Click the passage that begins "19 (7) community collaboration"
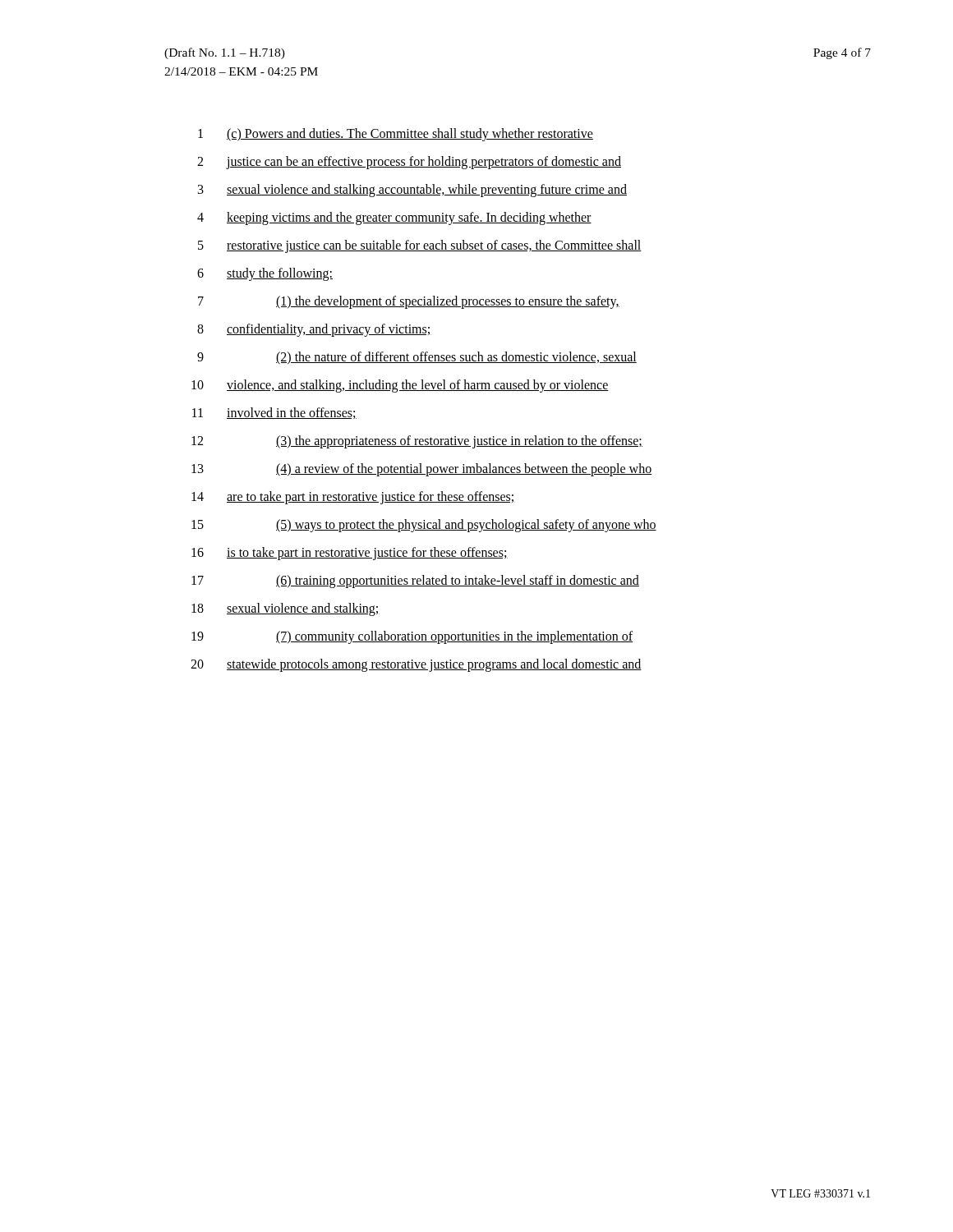953x1232 pixels. coord(518,637)
